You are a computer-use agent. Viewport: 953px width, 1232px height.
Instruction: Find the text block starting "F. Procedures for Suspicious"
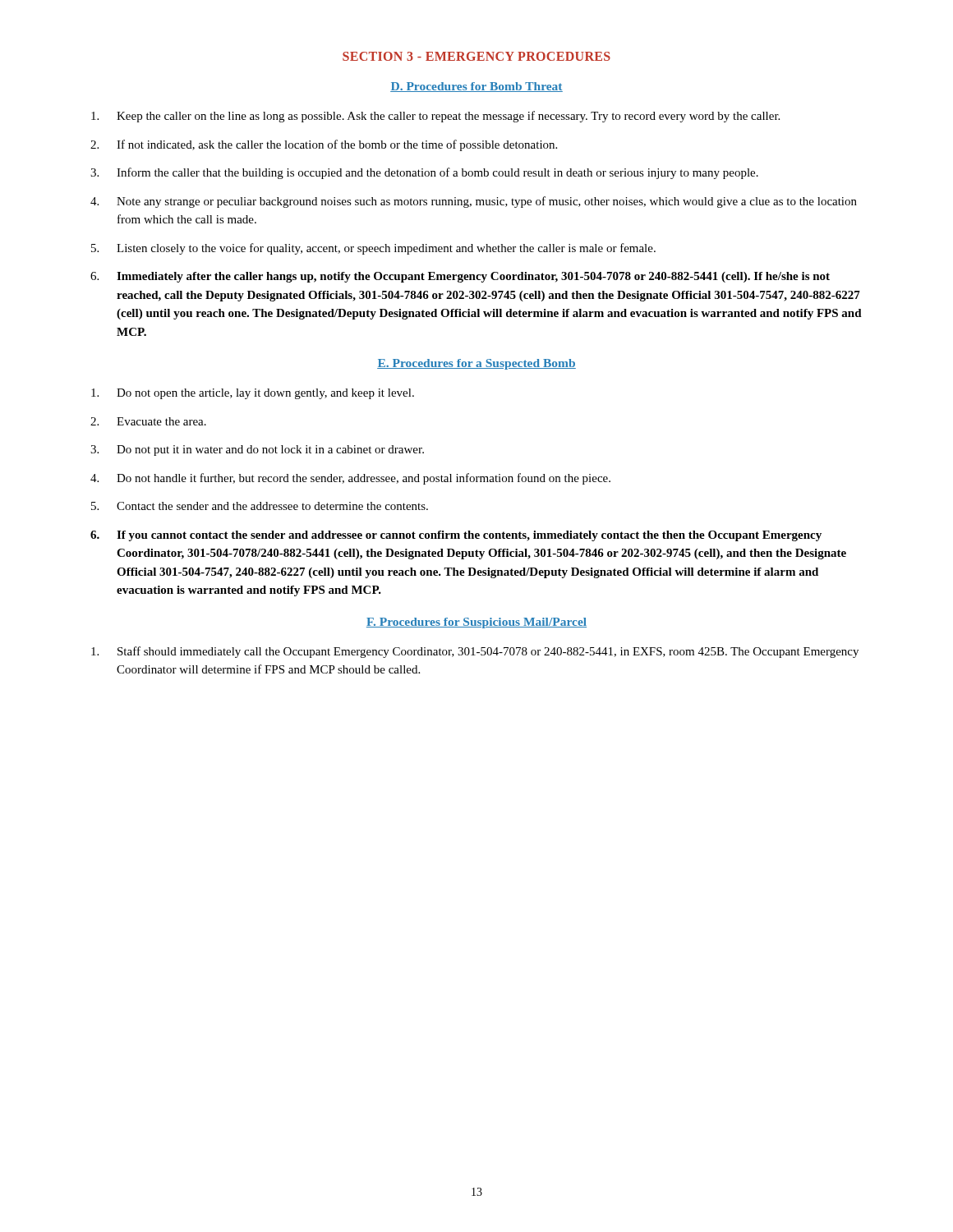pyautogui.click(x=476, y=621)
